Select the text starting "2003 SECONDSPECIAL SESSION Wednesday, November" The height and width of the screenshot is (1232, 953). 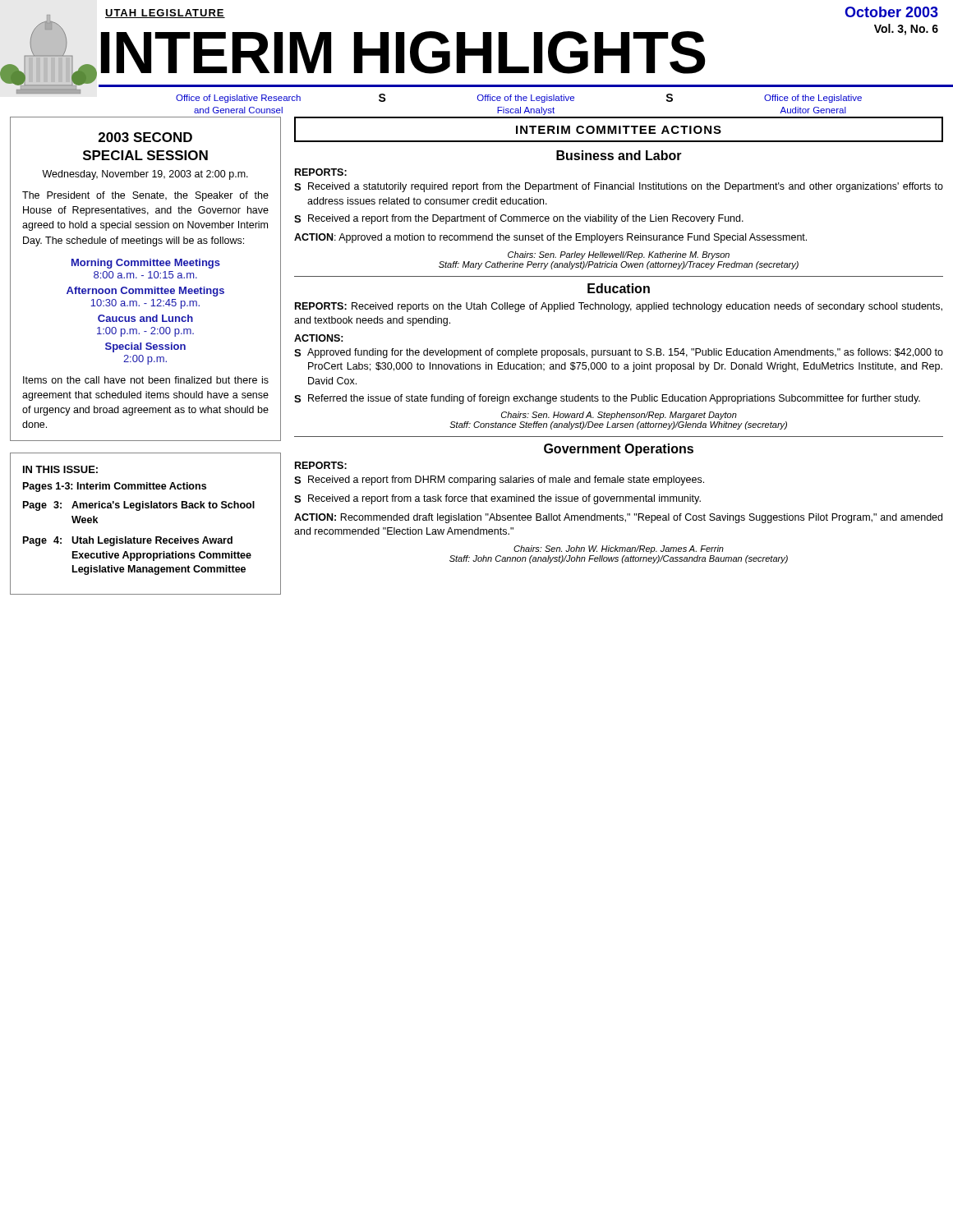145,281
